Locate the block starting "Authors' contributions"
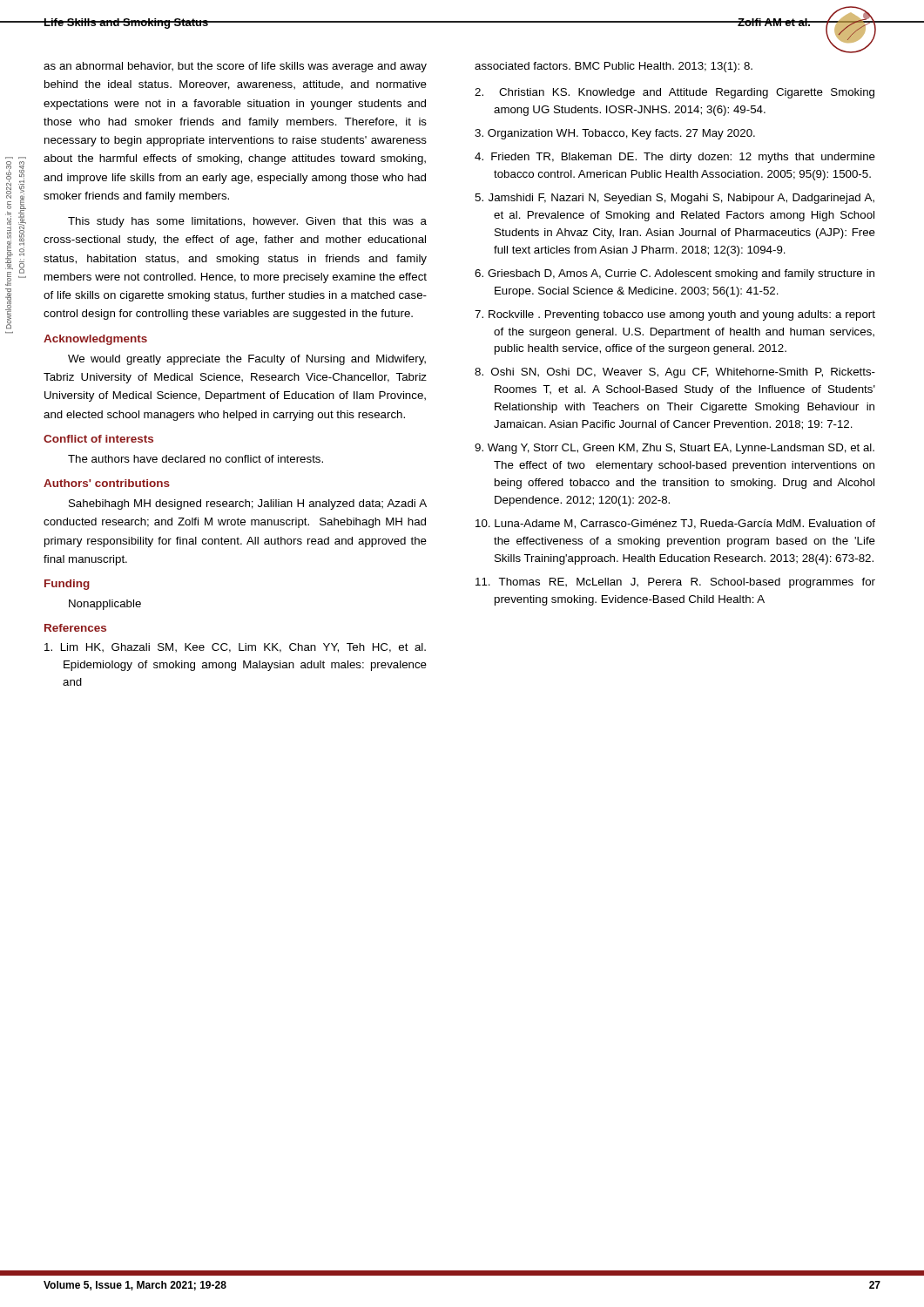The width and height of the screenshot is (924, 1307). pos(107,483)
